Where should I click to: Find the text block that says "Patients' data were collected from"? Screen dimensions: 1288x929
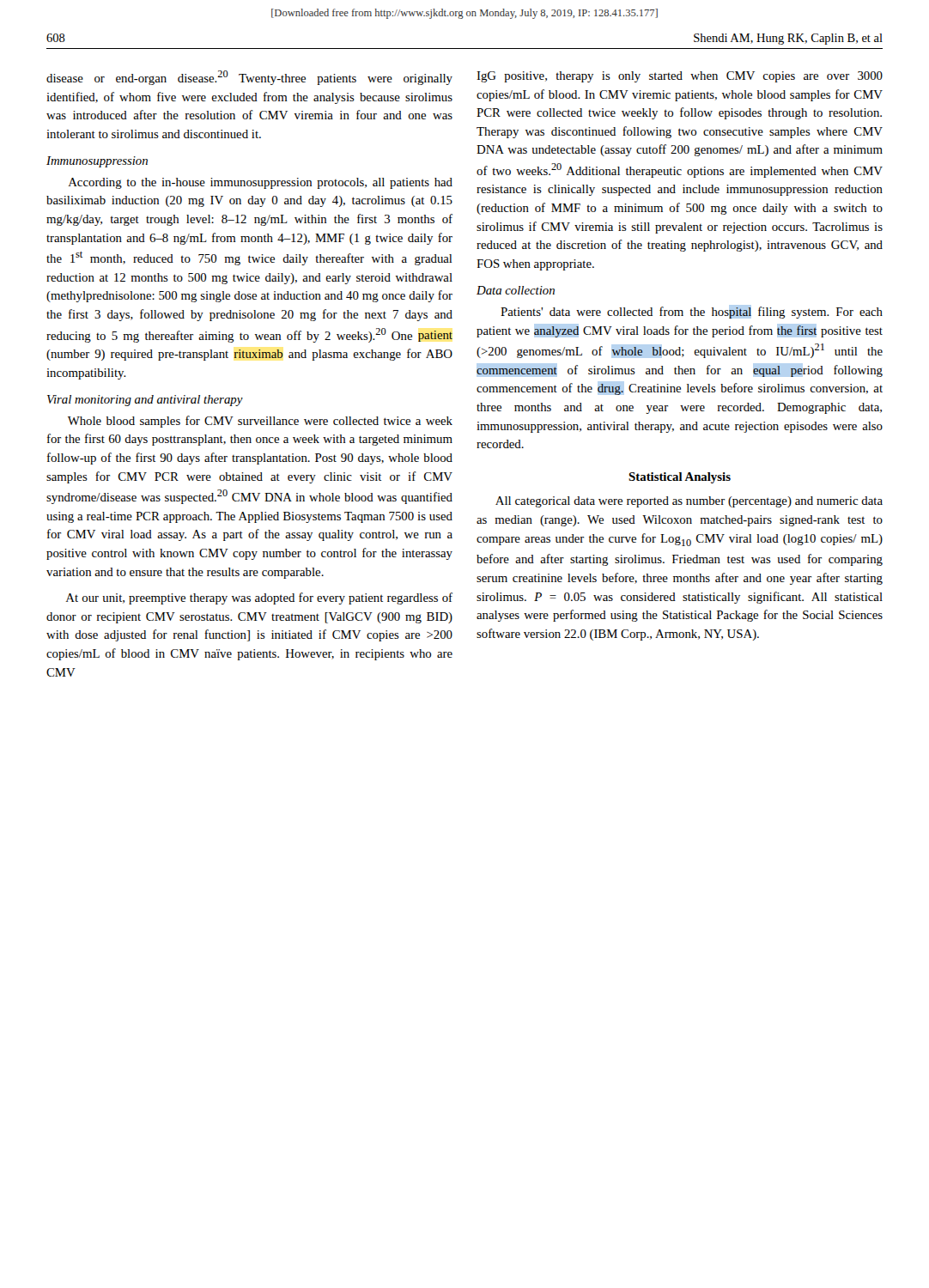point(680,378)
